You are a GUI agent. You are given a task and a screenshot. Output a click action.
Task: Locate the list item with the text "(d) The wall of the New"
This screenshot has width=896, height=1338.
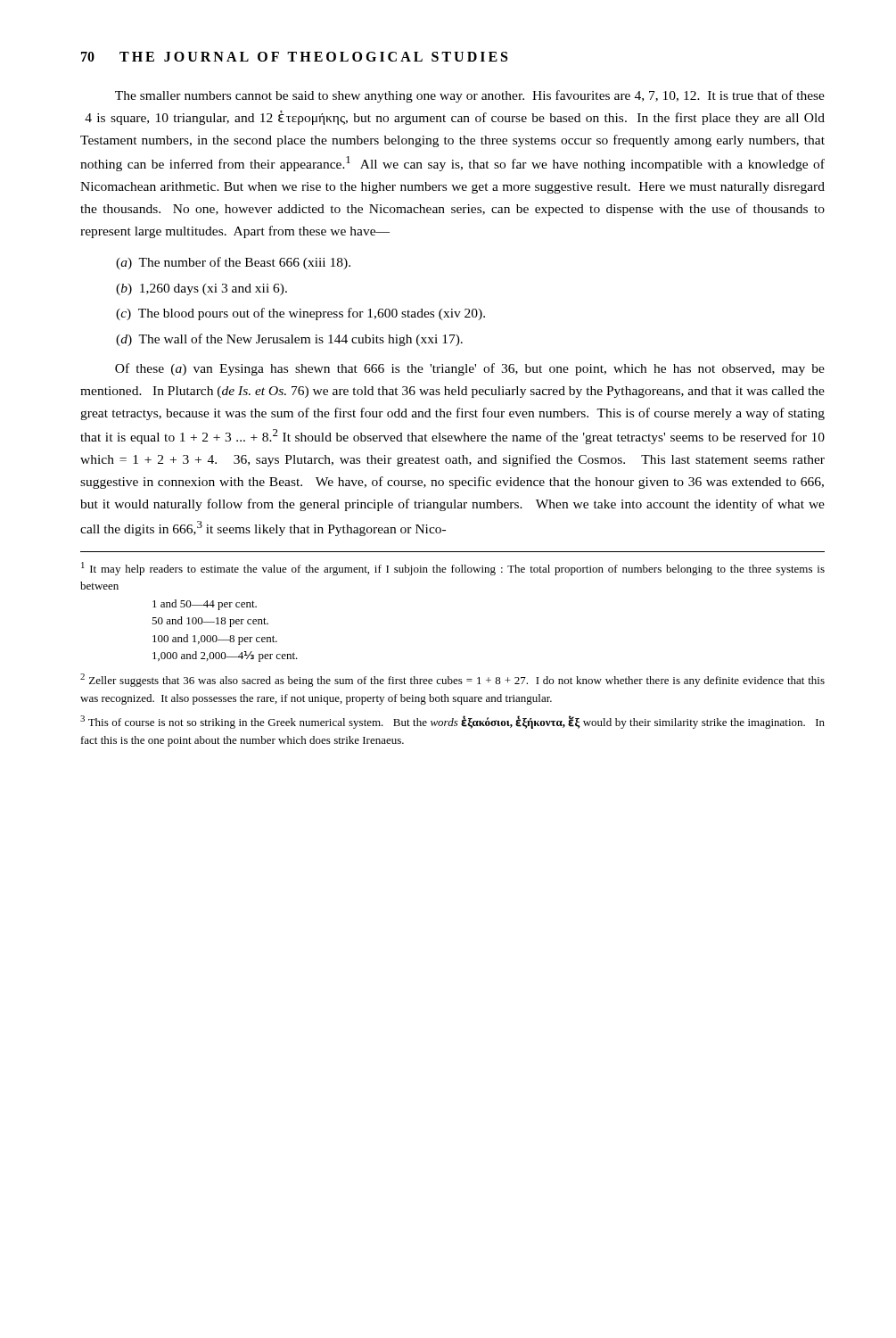click(x=290, y=339)
